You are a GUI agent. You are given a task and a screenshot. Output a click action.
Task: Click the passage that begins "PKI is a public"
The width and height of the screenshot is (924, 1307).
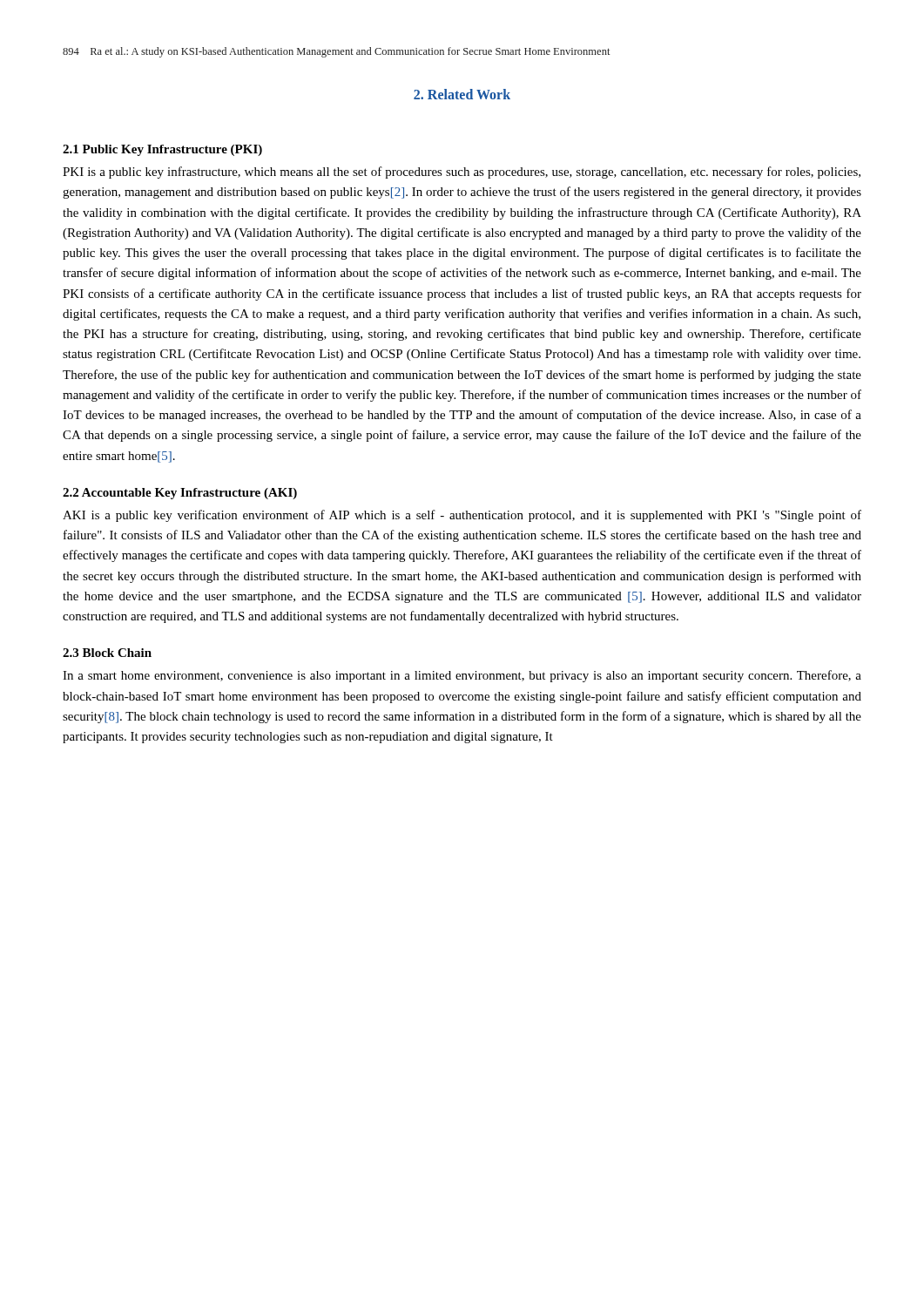point(462,313)
